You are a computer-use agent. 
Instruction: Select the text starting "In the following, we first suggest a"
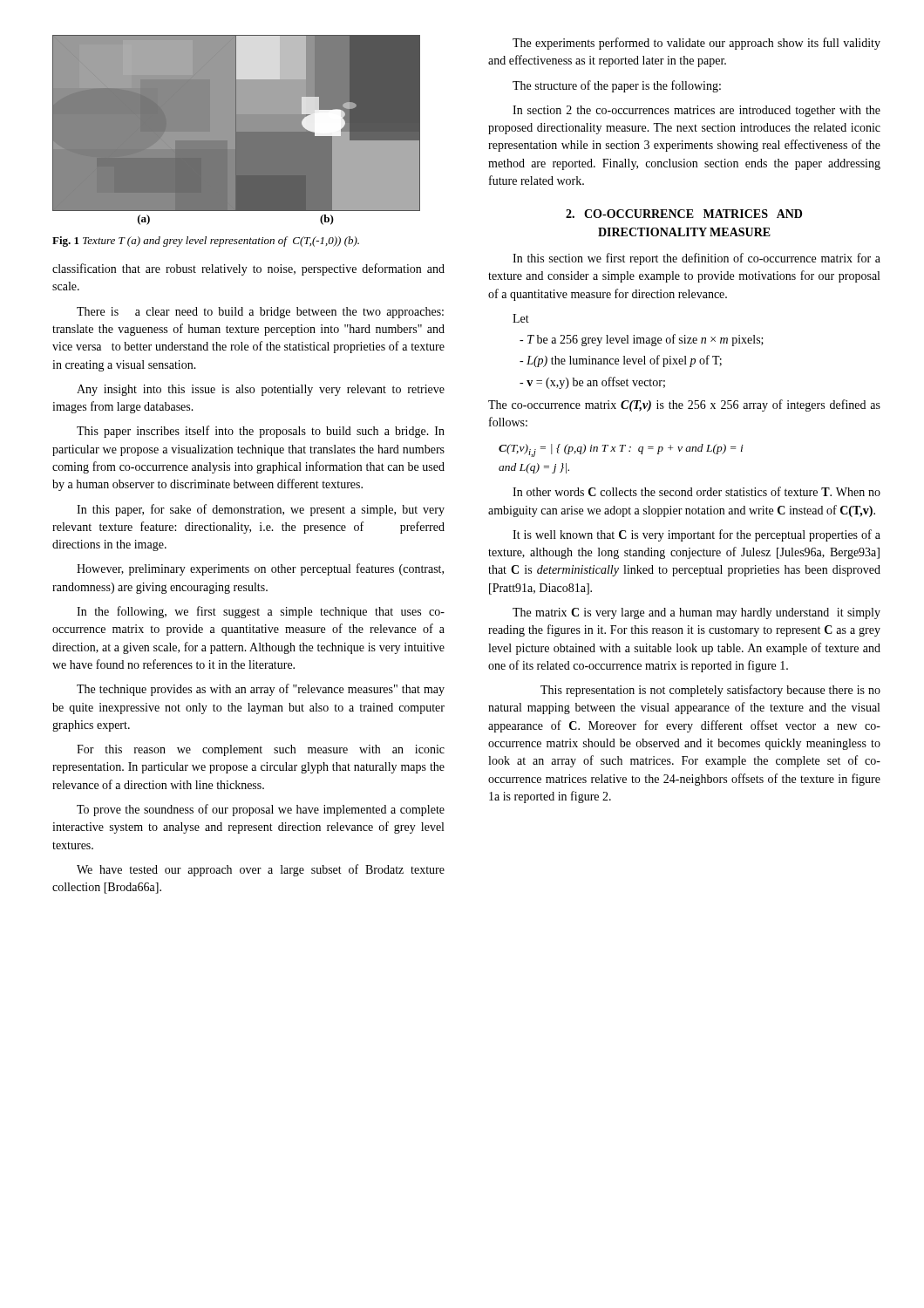point(248,638)
